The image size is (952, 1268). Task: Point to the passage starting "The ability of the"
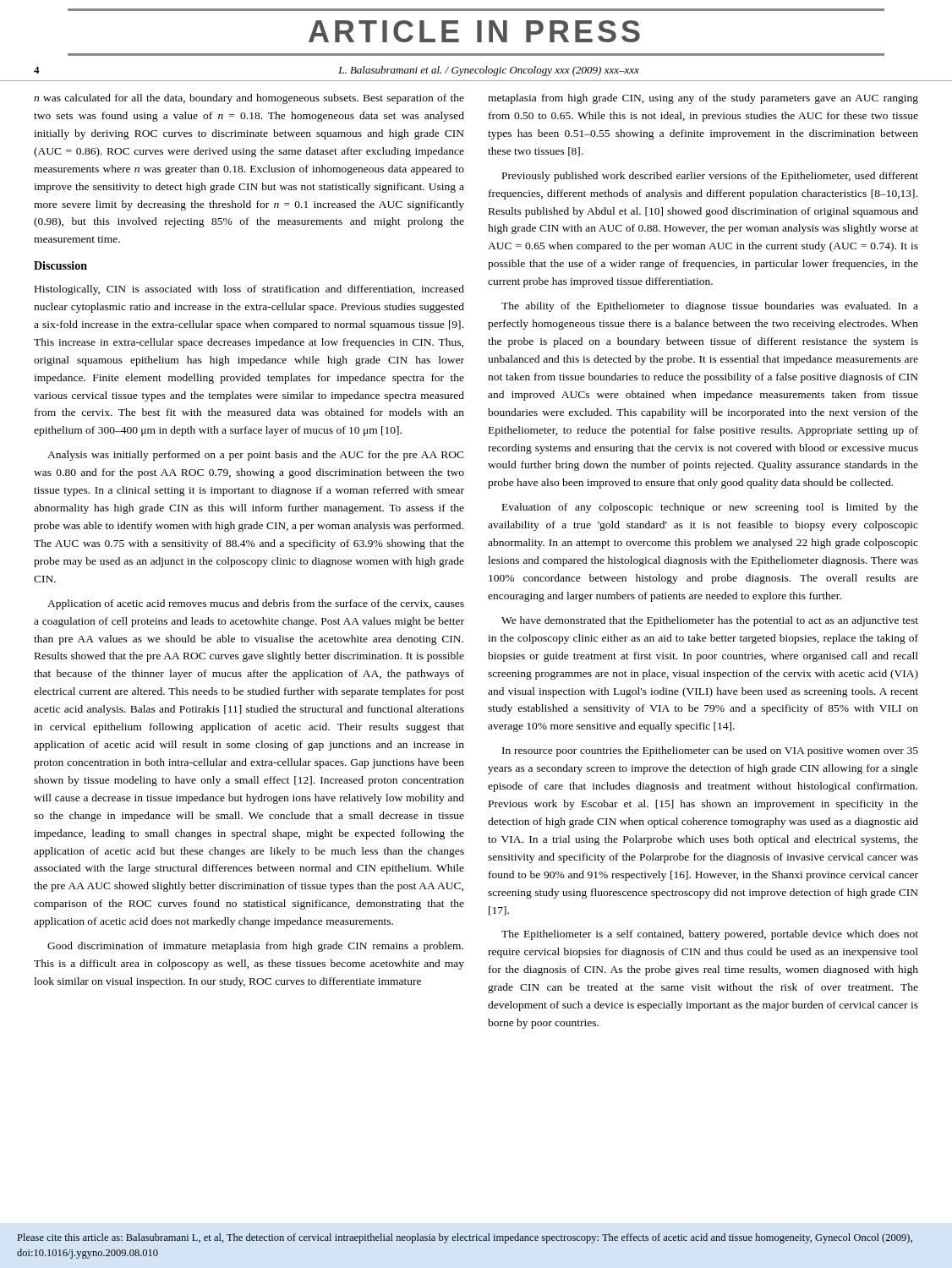[703, 395]
